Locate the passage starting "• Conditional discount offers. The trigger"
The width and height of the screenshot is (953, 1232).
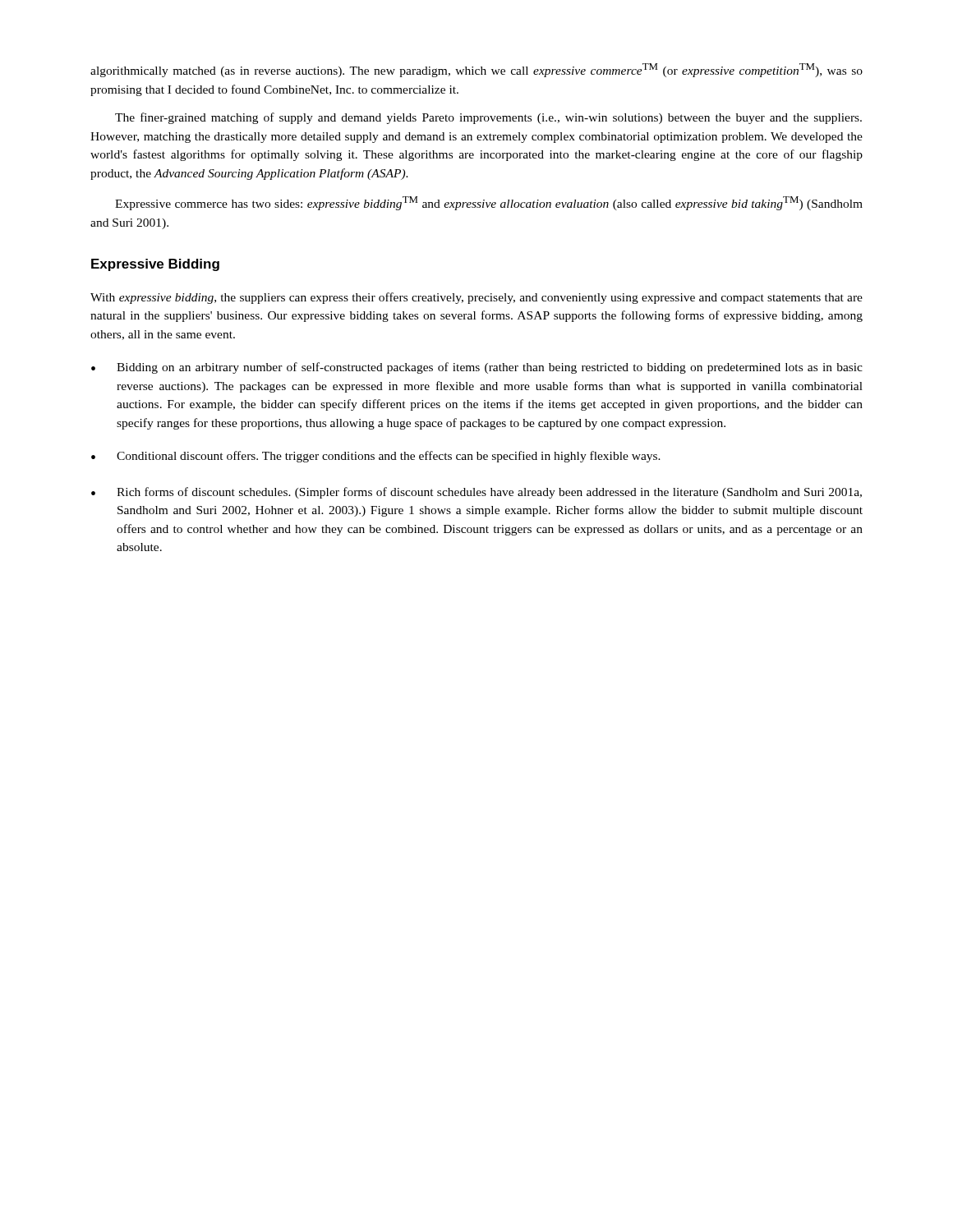476,458
